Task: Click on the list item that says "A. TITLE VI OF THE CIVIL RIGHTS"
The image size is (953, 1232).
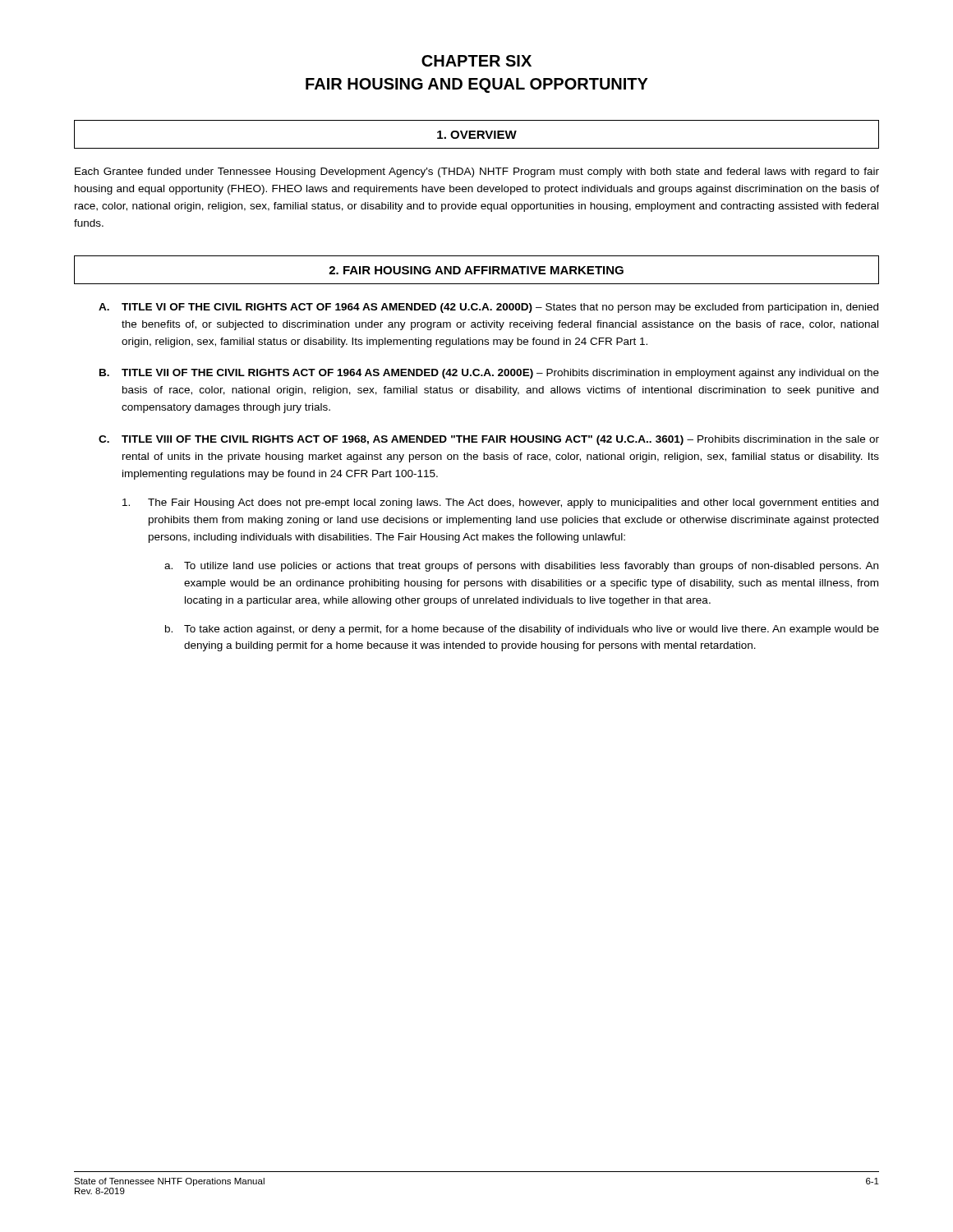Action: [489, 325]
